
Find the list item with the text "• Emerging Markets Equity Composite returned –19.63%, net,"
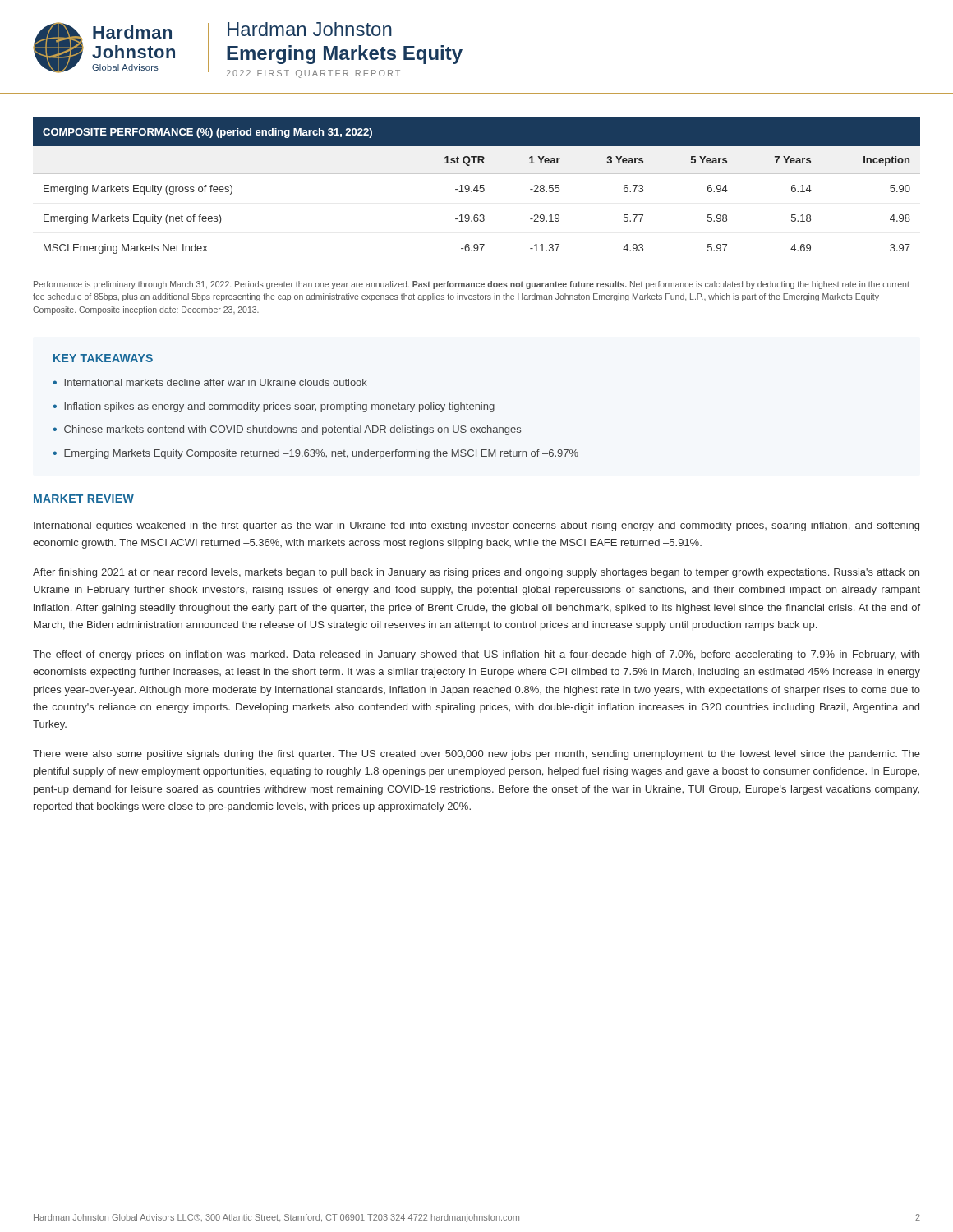(316, 454)
